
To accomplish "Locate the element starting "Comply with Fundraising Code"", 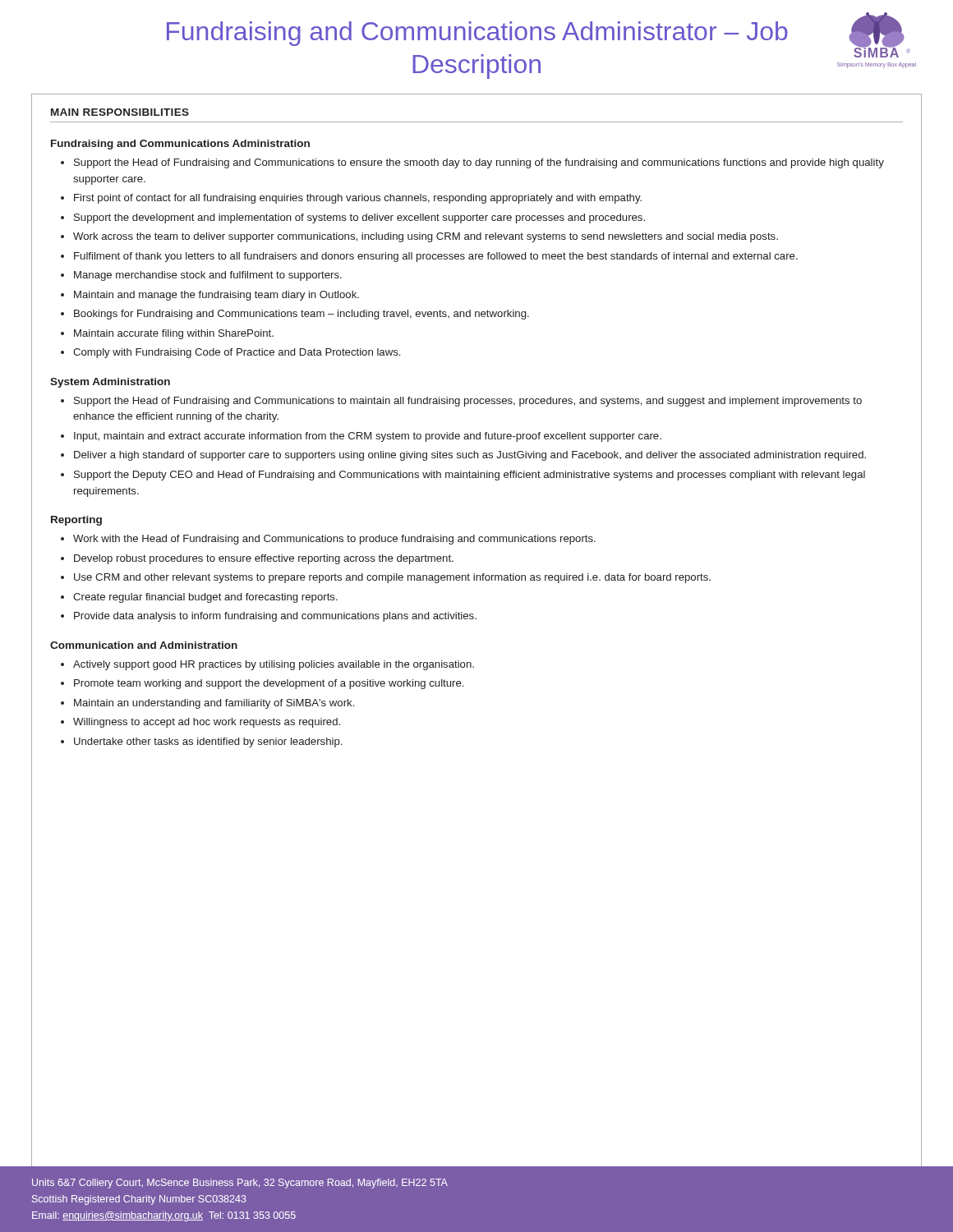I will point(237,352).
